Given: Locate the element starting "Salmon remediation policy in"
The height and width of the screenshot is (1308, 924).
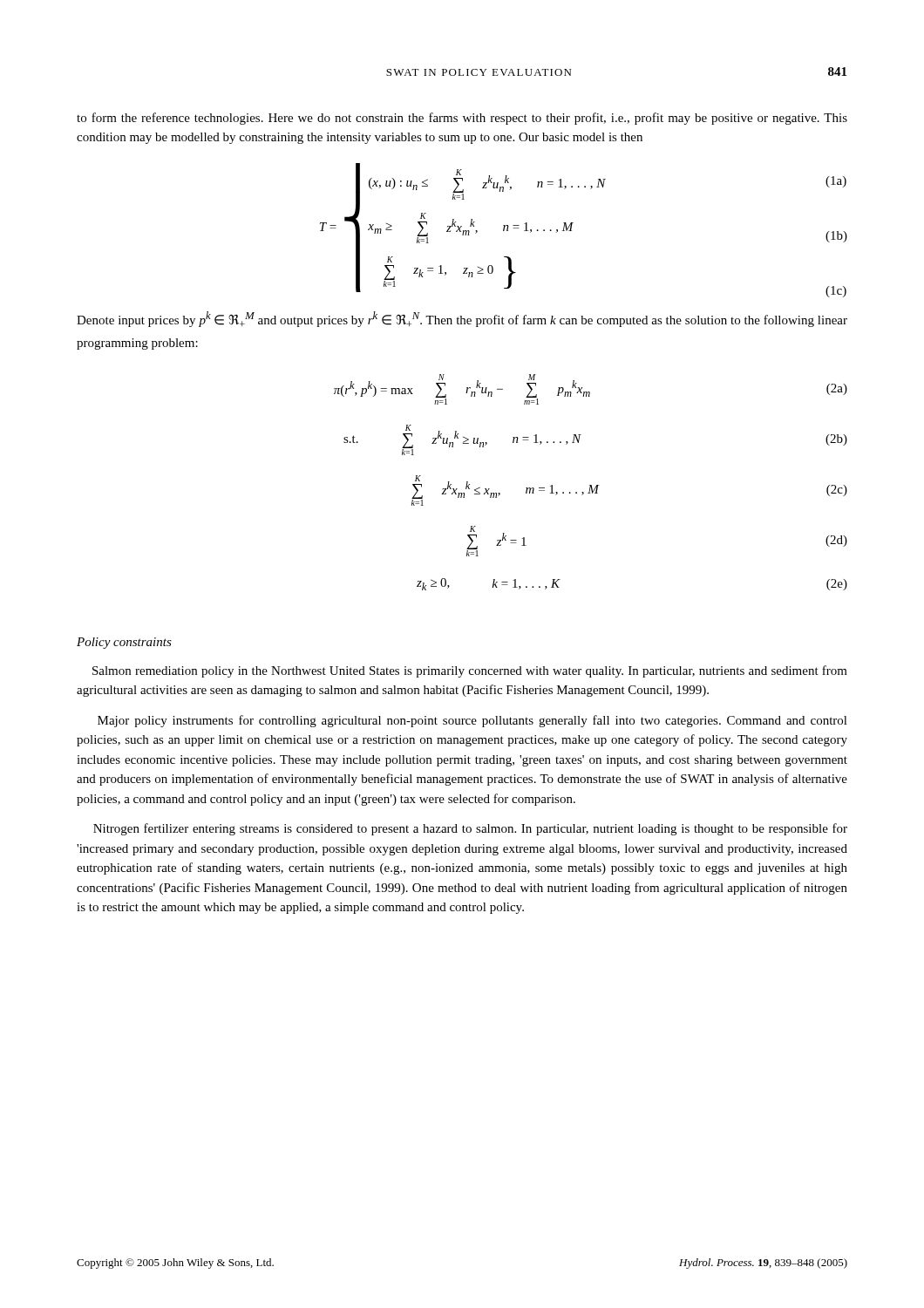Looking at the screenshot, I should pyautogui.click(x=462, y=680).
